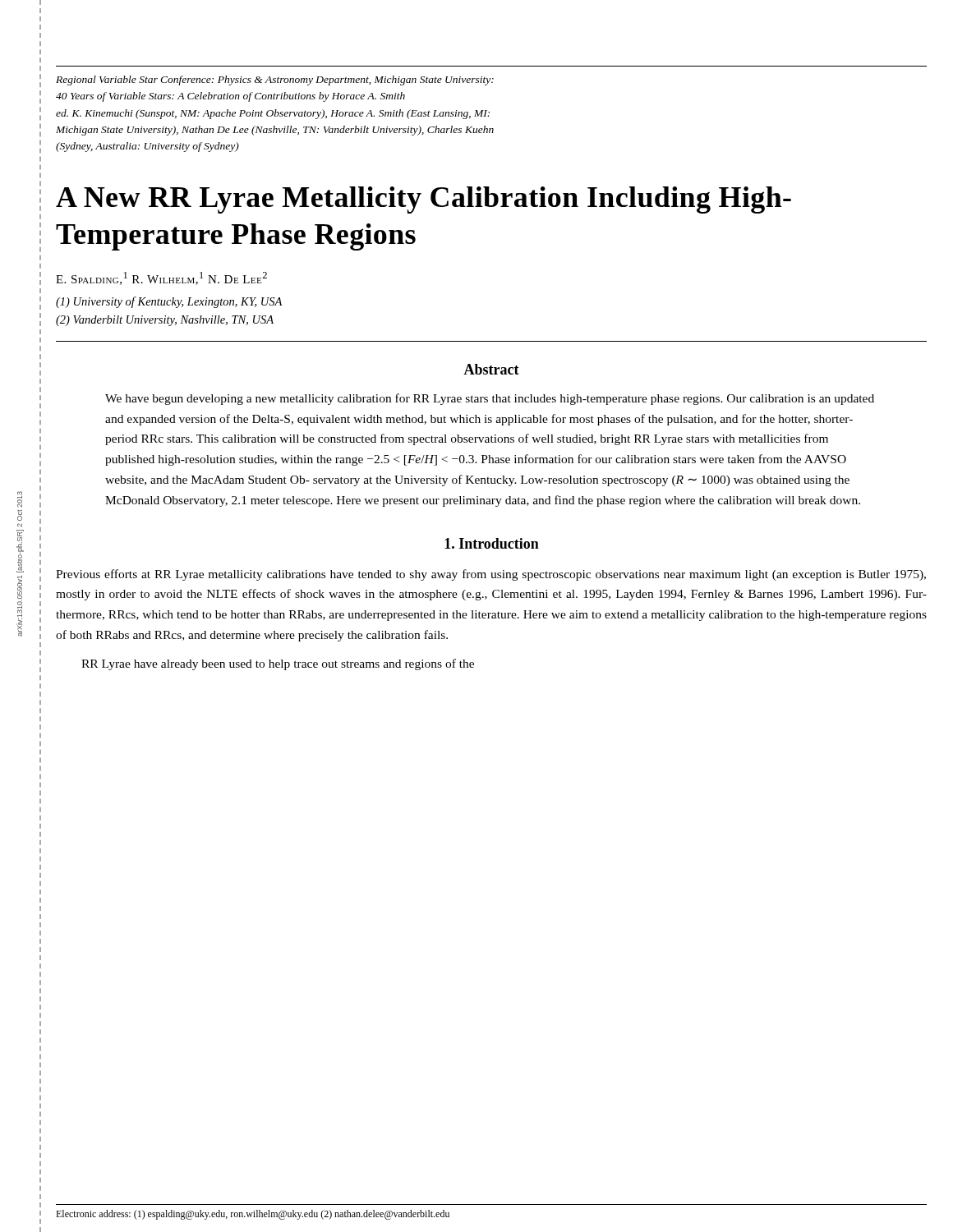
Task: Point to the passage starting "RR Lyrae have already"
Action: [x=278, y=663]
